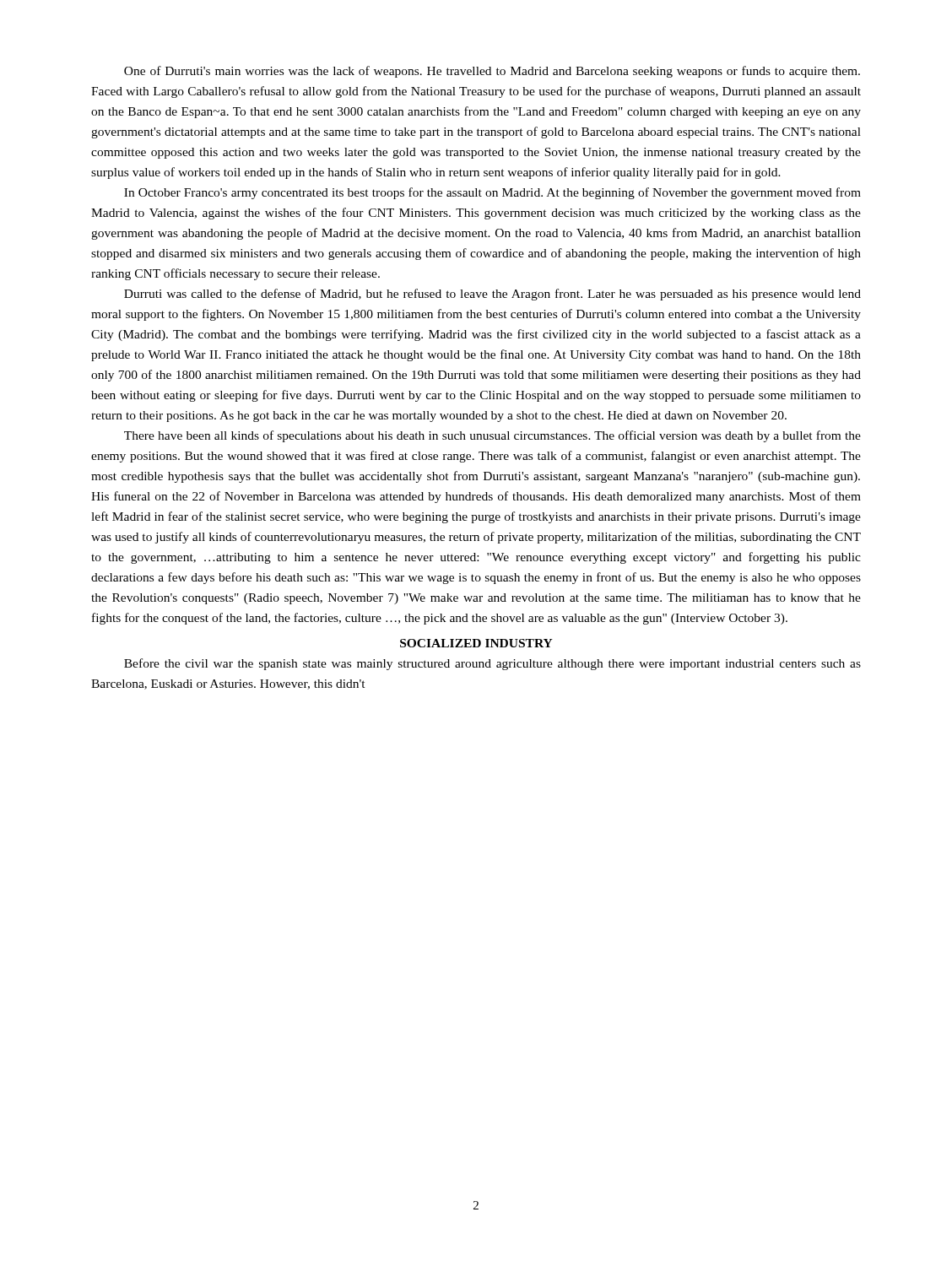Navigate to the element starting "One of Durruti's main worries was the"
Viewport: 952px width, 1266px height.
476,121
